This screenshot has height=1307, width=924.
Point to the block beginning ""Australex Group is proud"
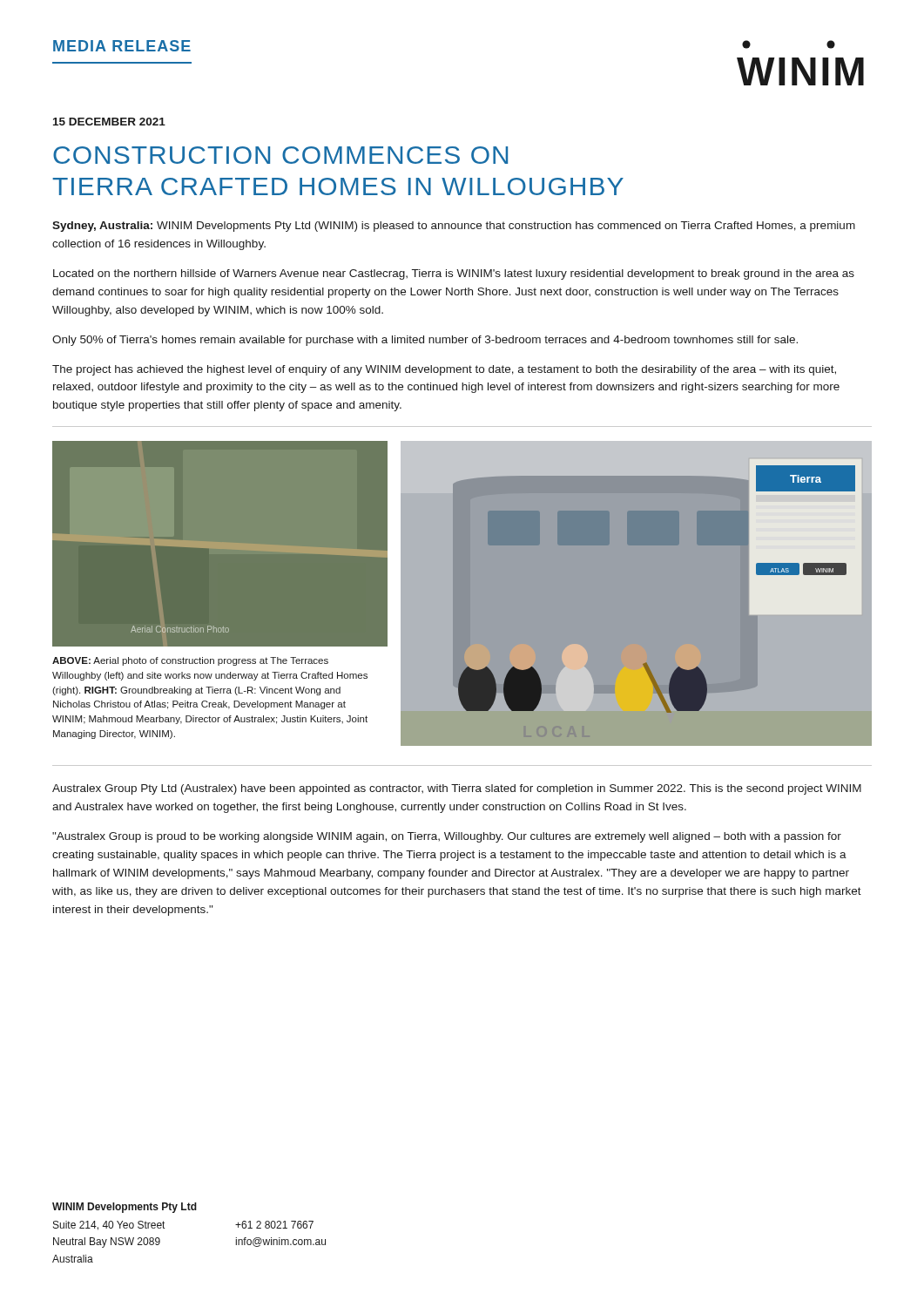pos(457,873)
